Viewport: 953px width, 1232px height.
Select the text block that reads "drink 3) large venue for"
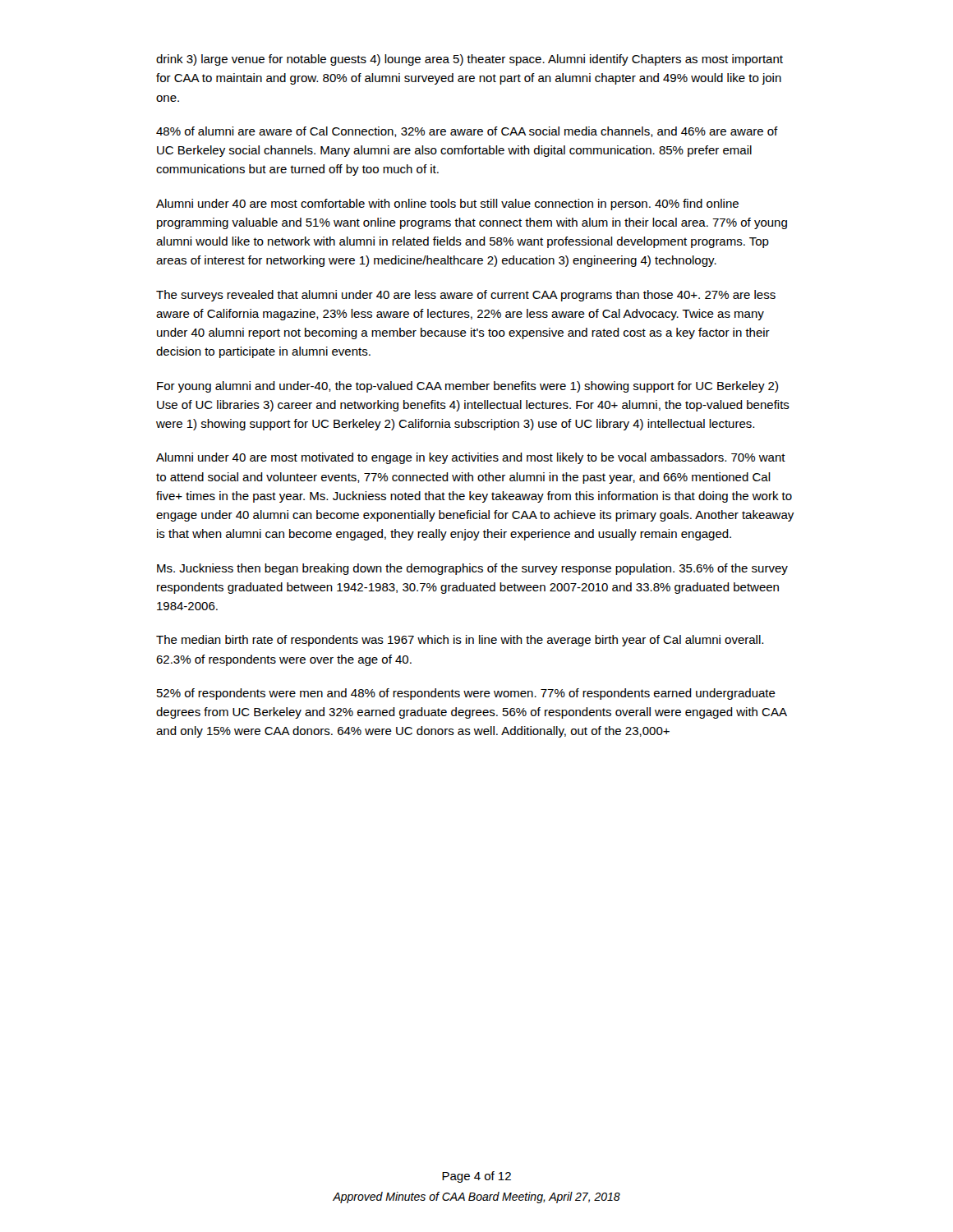[469, 78]
